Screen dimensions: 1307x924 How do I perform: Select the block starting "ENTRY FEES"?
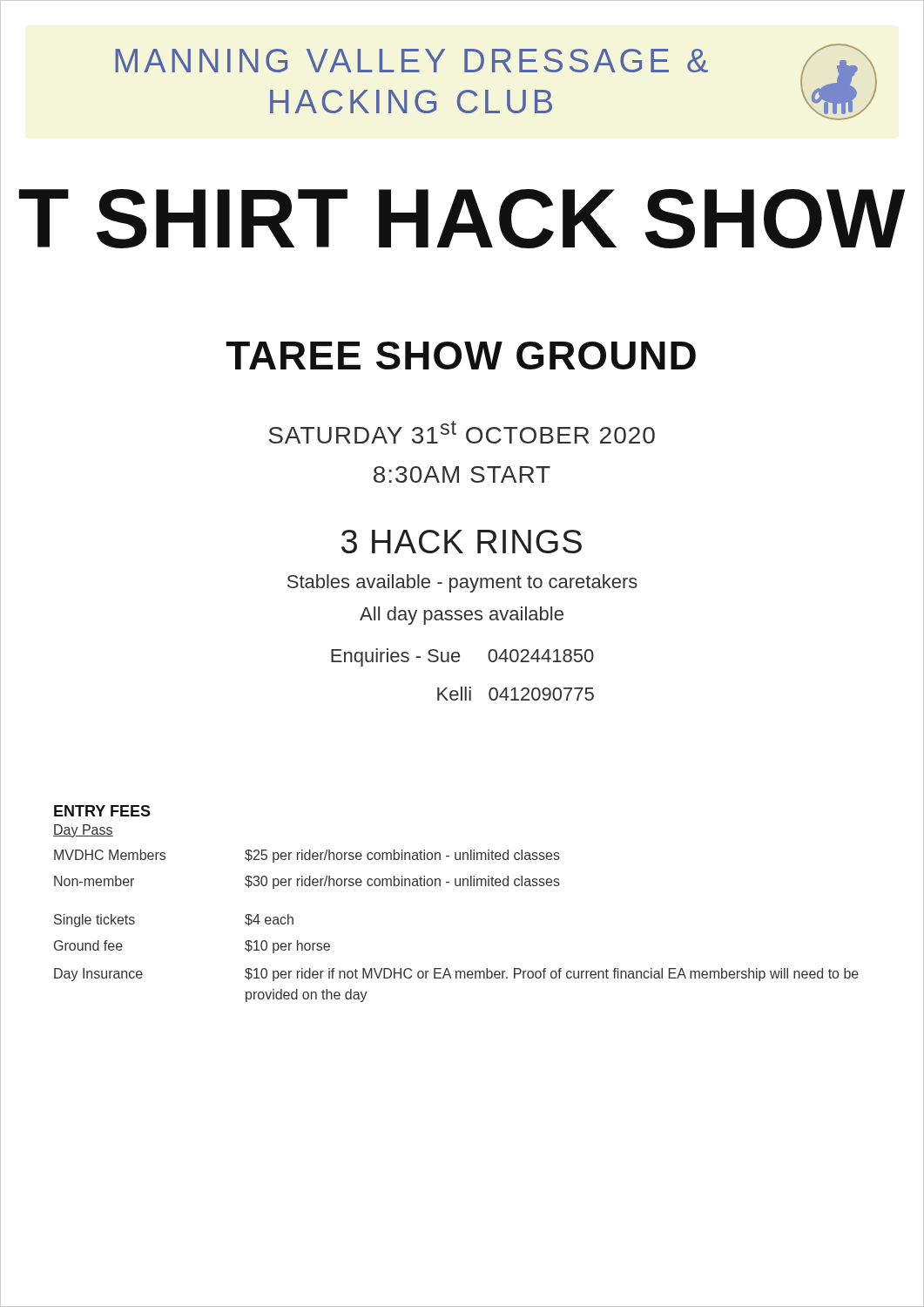click(102, 811)
